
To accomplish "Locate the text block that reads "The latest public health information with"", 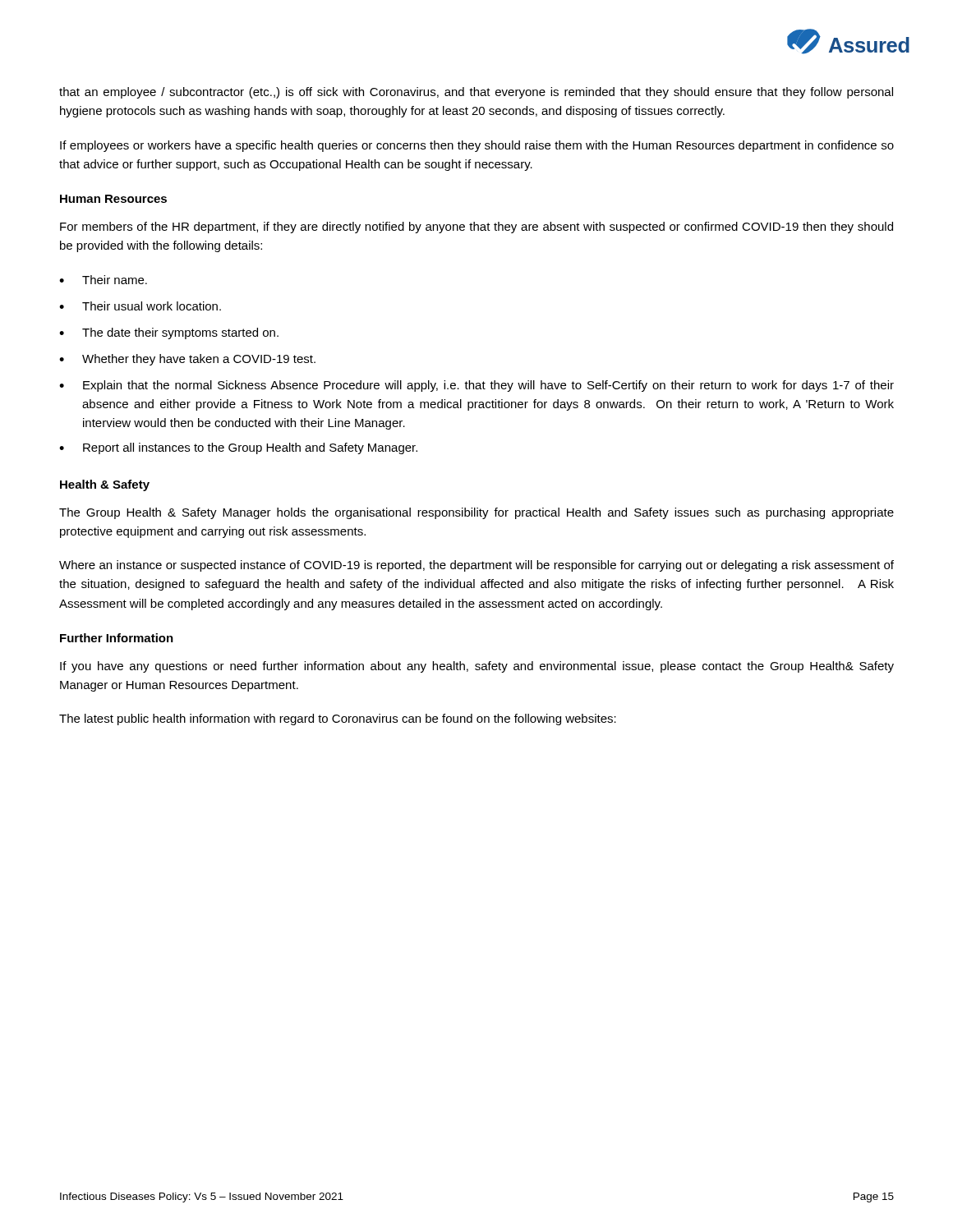I will [x=338, y=719].
